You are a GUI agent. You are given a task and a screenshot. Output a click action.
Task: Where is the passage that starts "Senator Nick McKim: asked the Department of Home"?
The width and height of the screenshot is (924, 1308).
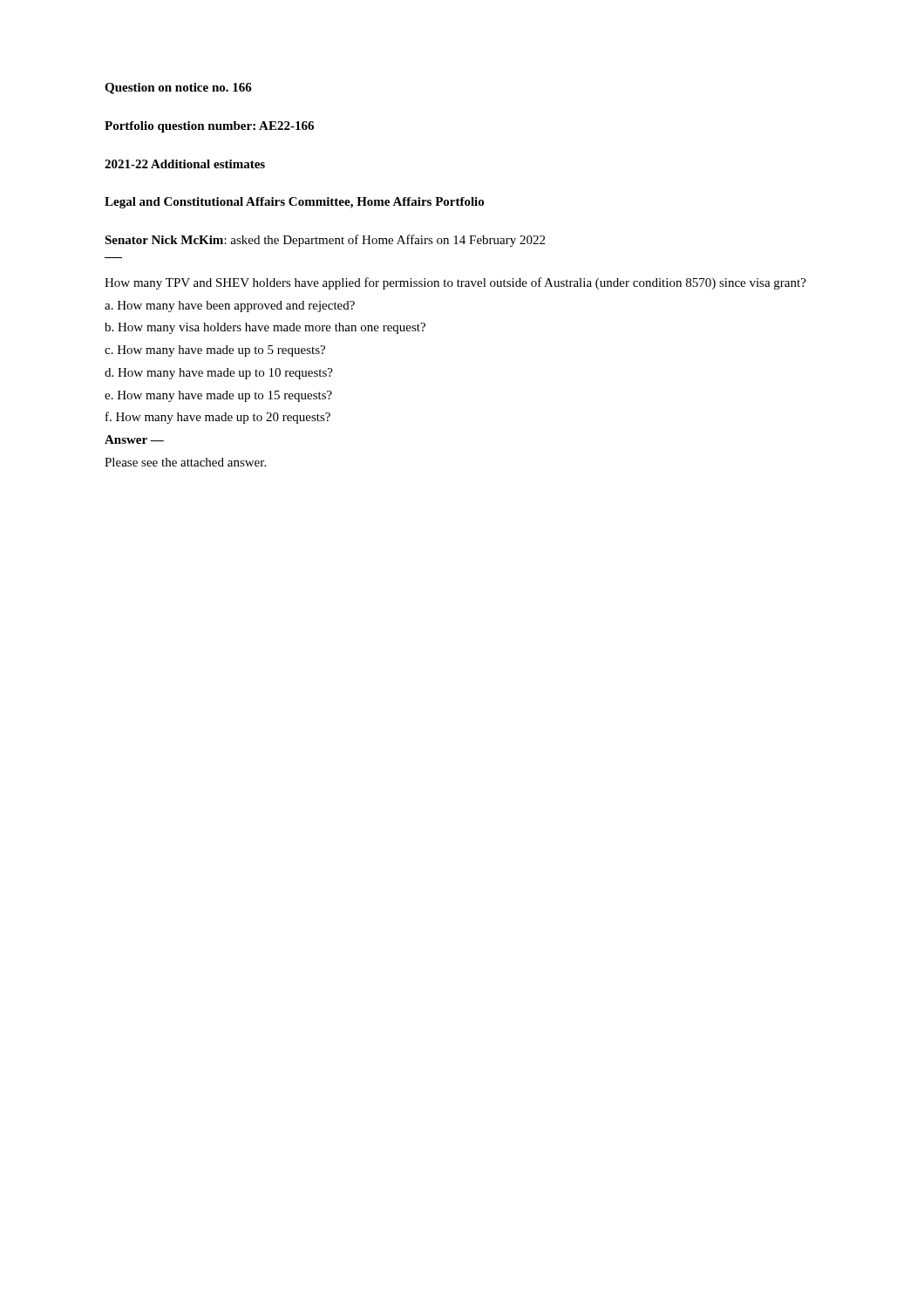pos(462,245)
